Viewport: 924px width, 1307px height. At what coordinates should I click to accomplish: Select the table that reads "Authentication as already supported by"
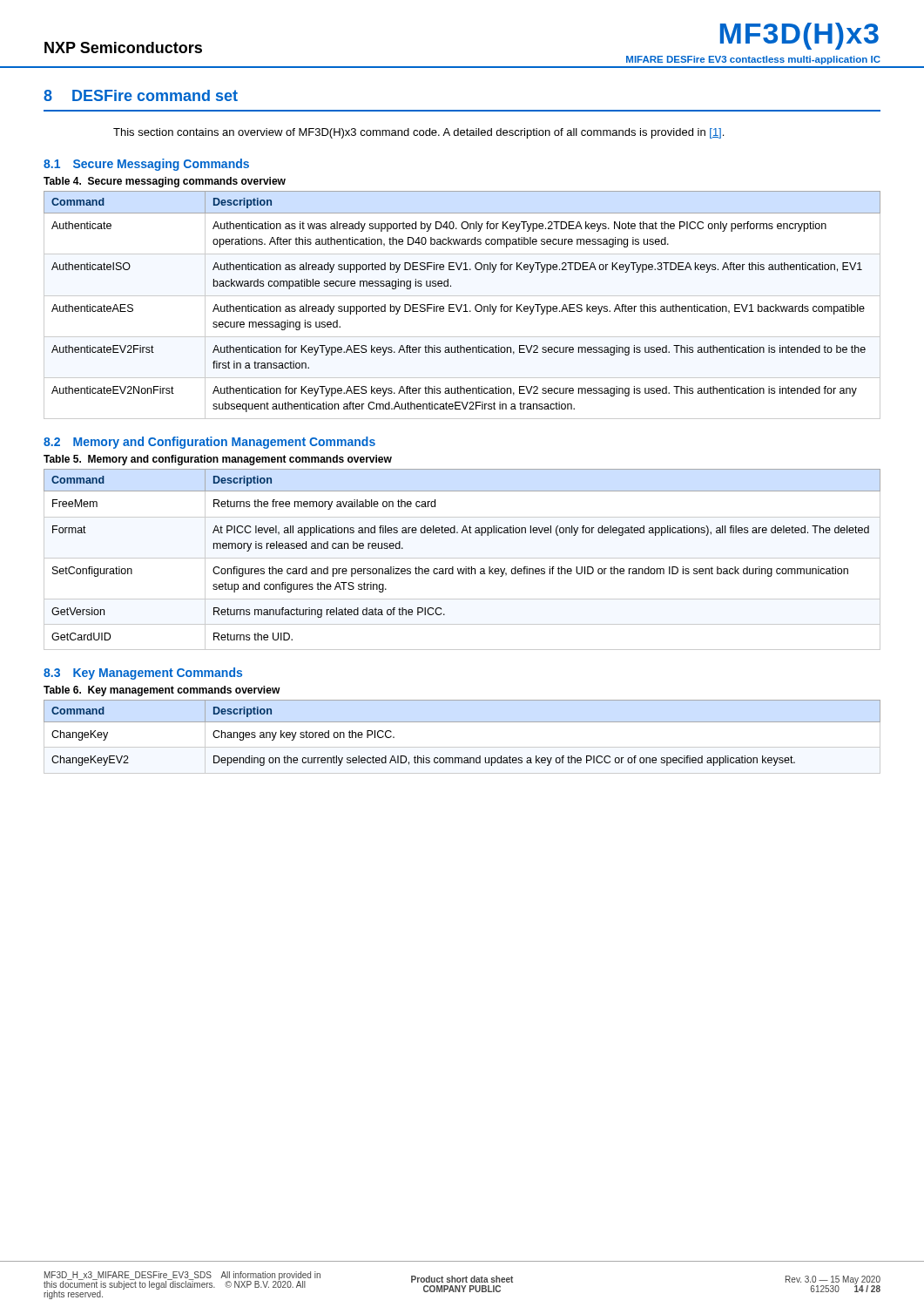coord(462,305)
